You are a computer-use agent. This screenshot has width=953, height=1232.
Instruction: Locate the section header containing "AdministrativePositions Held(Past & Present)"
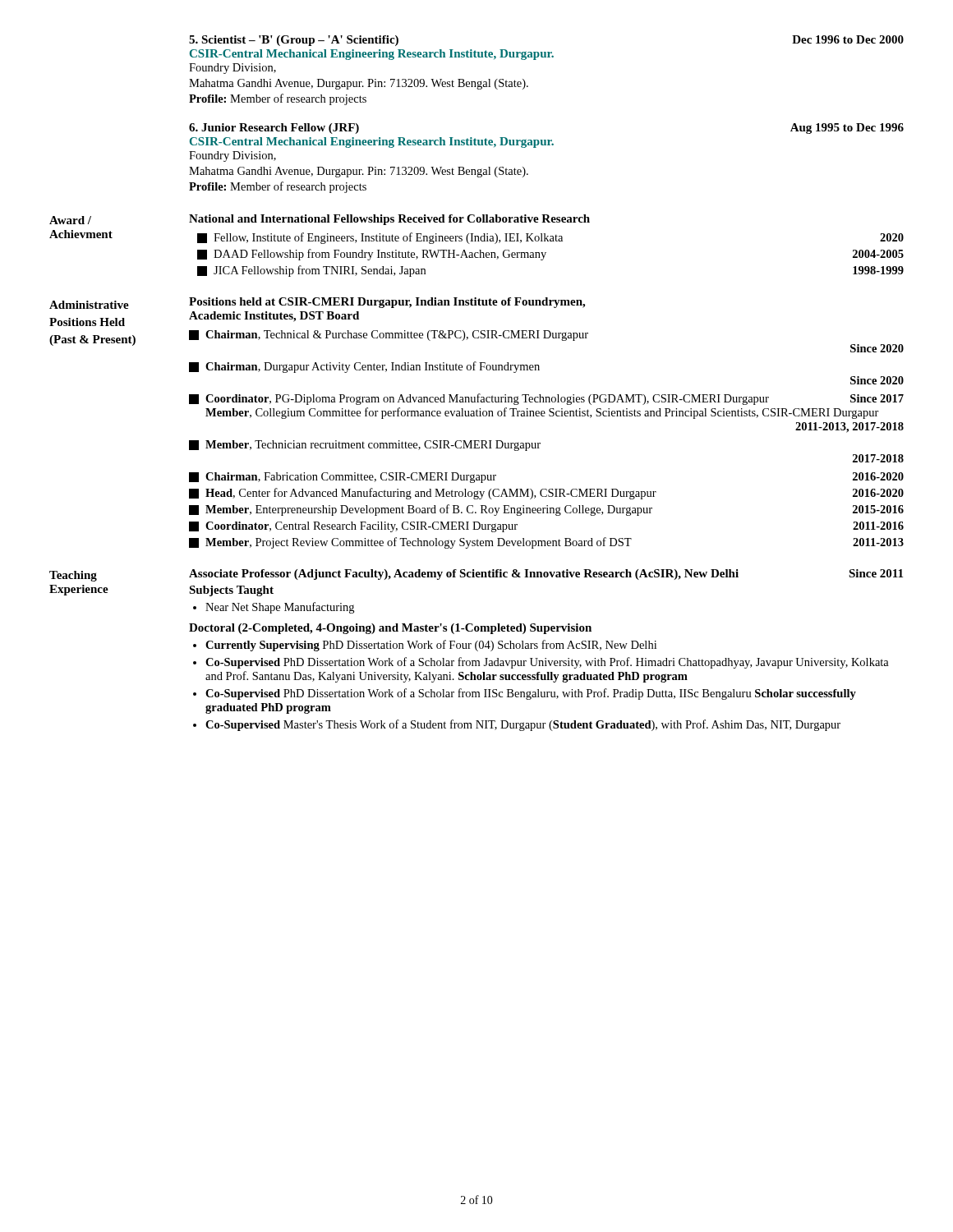(93, 322)
